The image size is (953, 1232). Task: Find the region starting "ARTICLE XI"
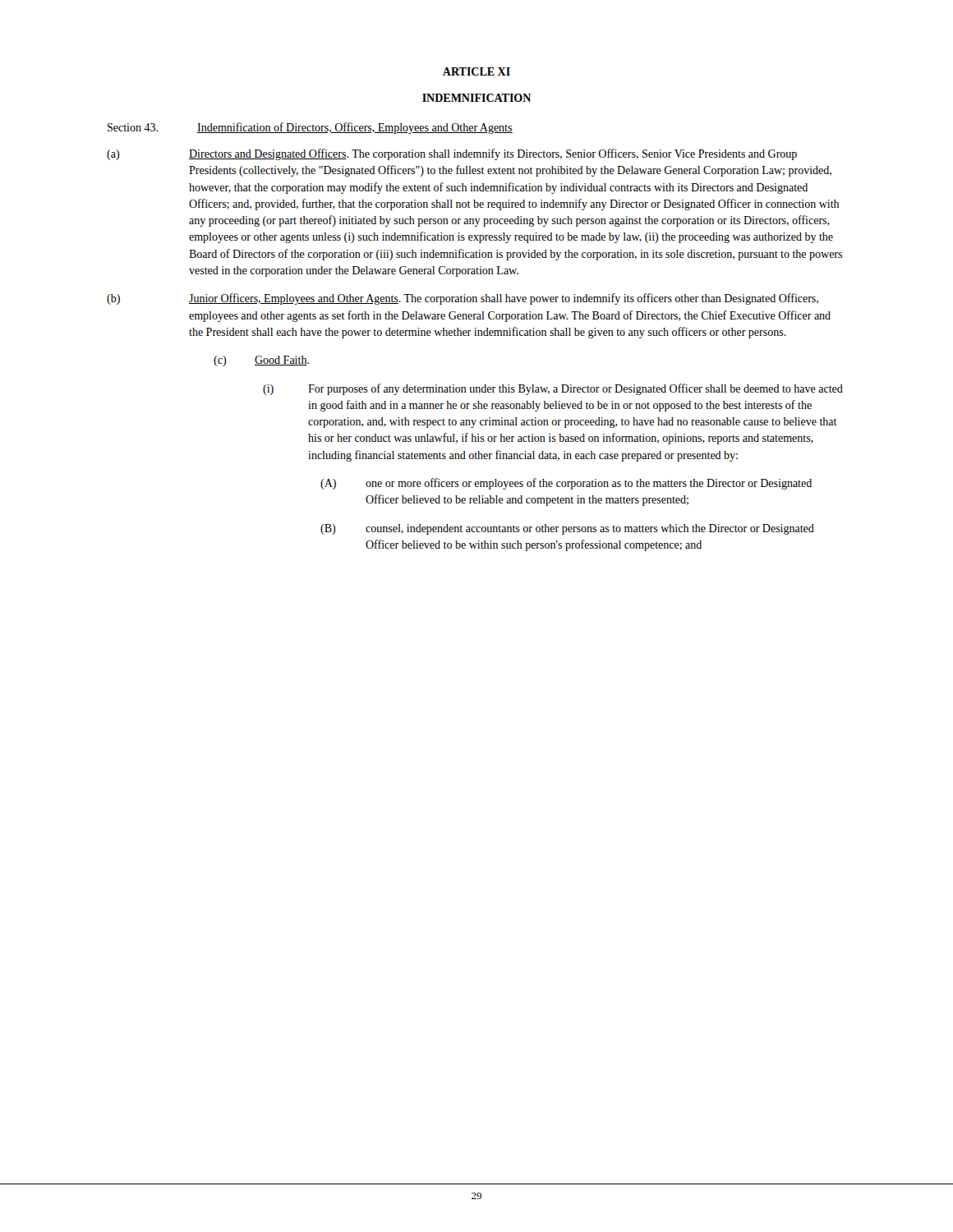click(476, 72)
